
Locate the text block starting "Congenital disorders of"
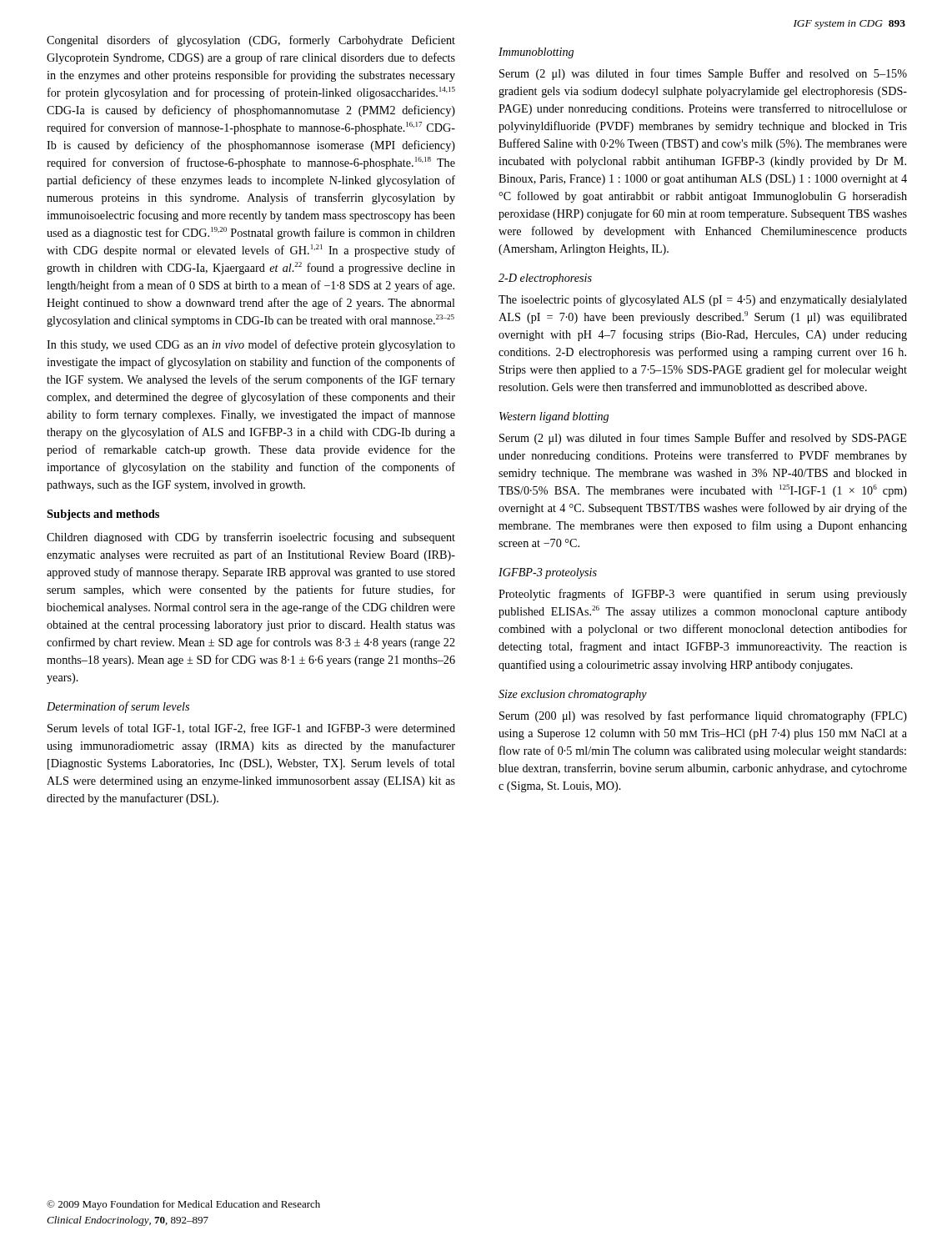pyautogui.click(x=251, y=181)
